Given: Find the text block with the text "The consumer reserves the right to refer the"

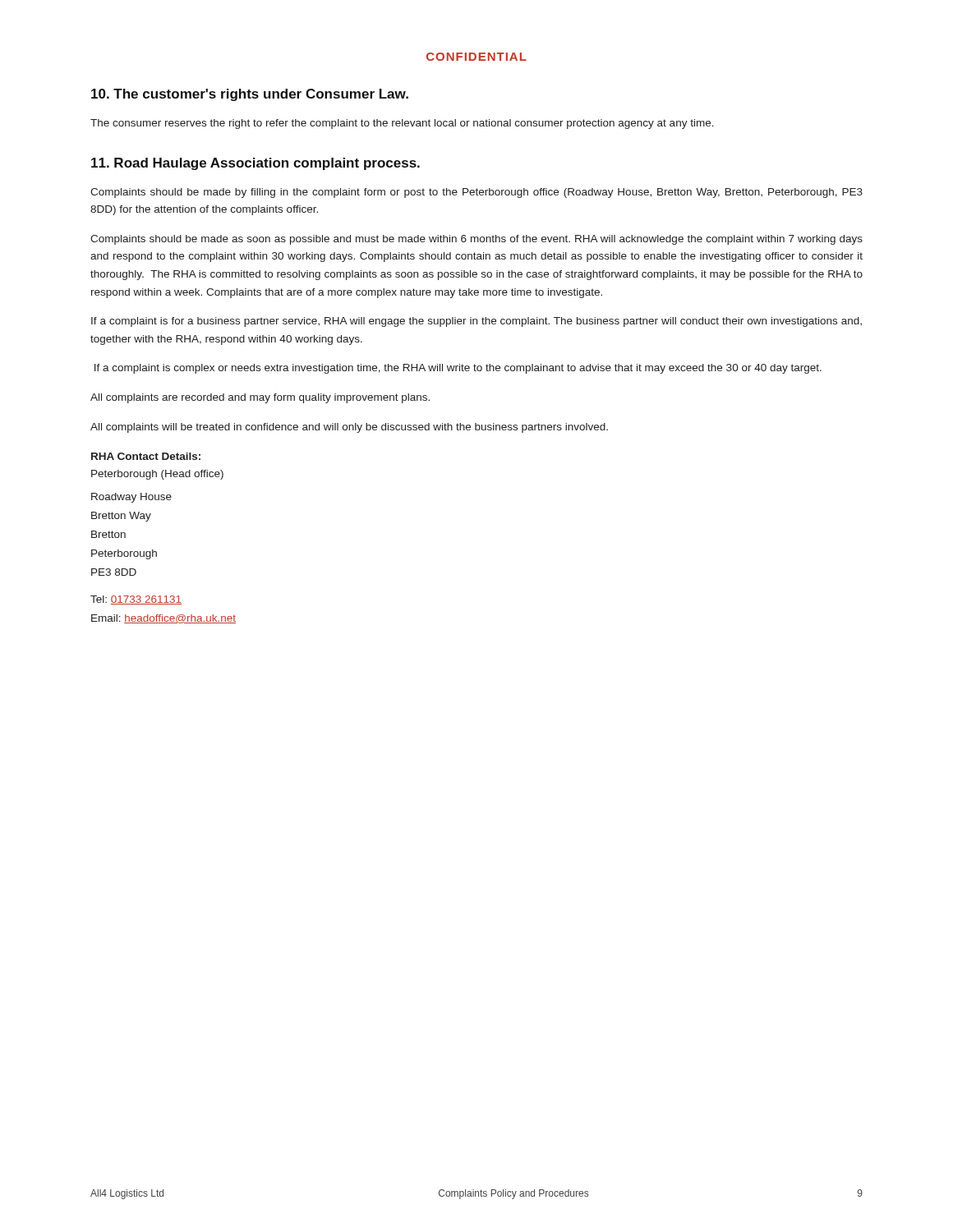Looking at the screenshot, I should [x=402, y=123].
